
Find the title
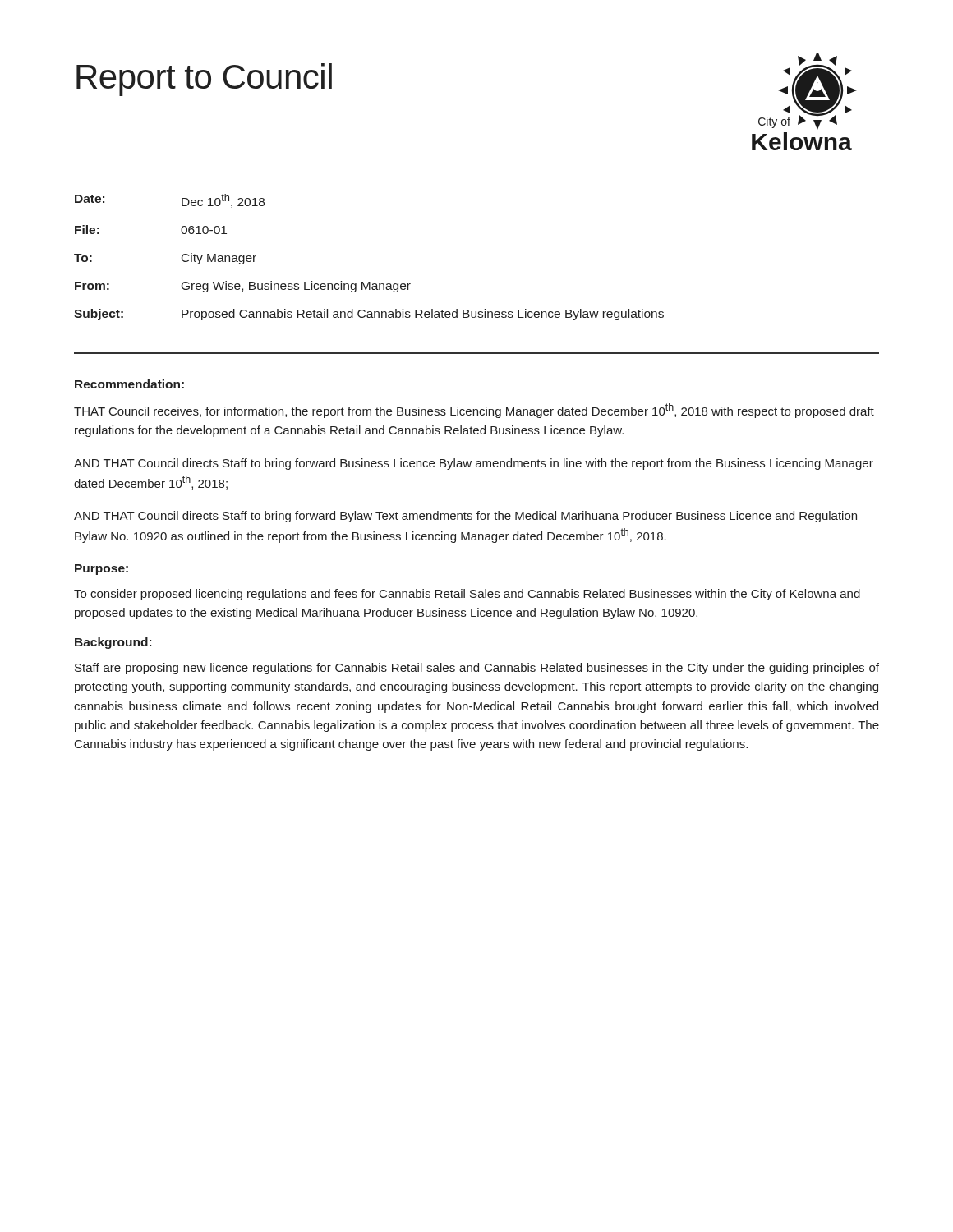(x=204, y=77)
